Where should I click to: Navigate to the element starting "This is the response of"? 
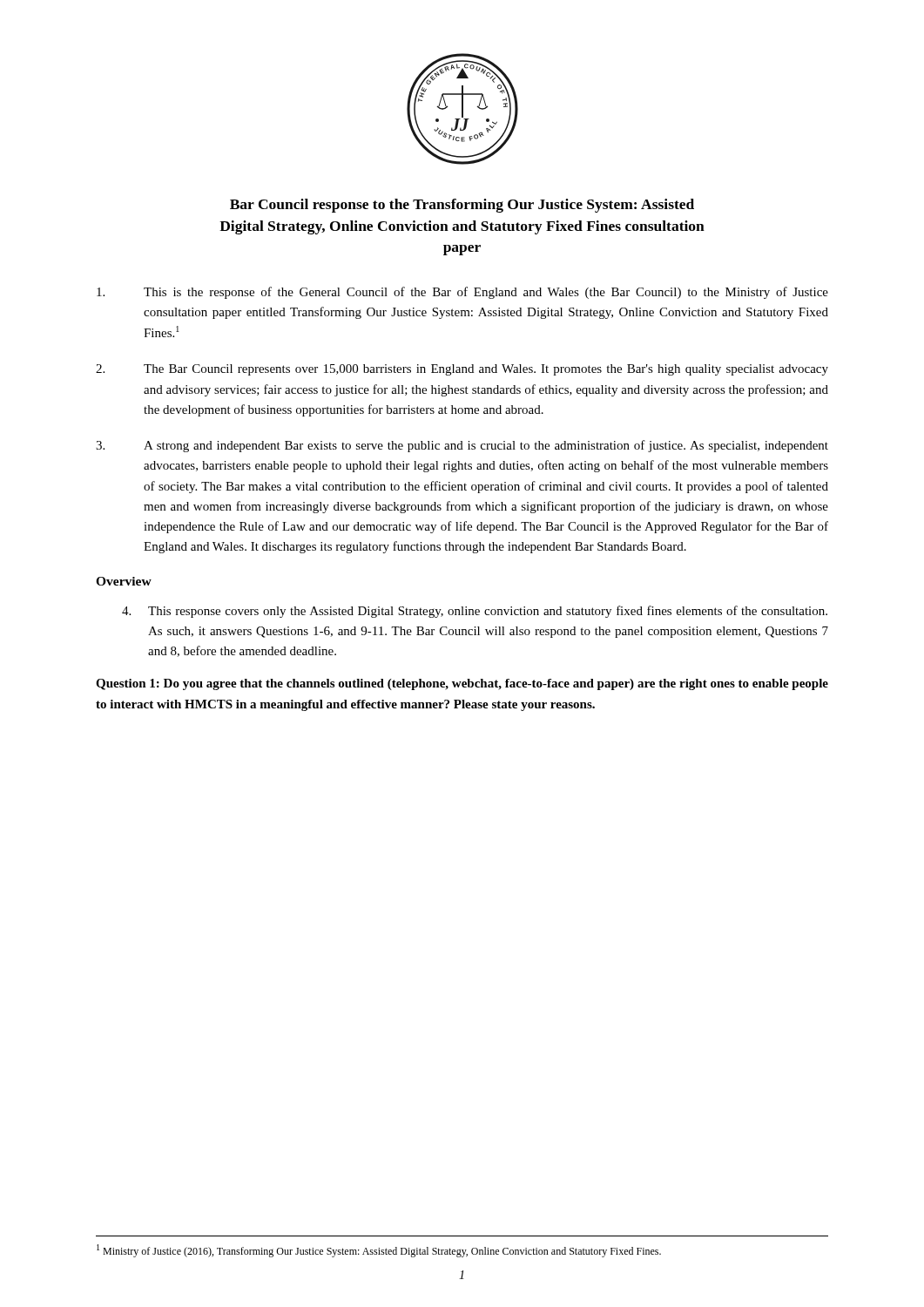click(462, 313)
